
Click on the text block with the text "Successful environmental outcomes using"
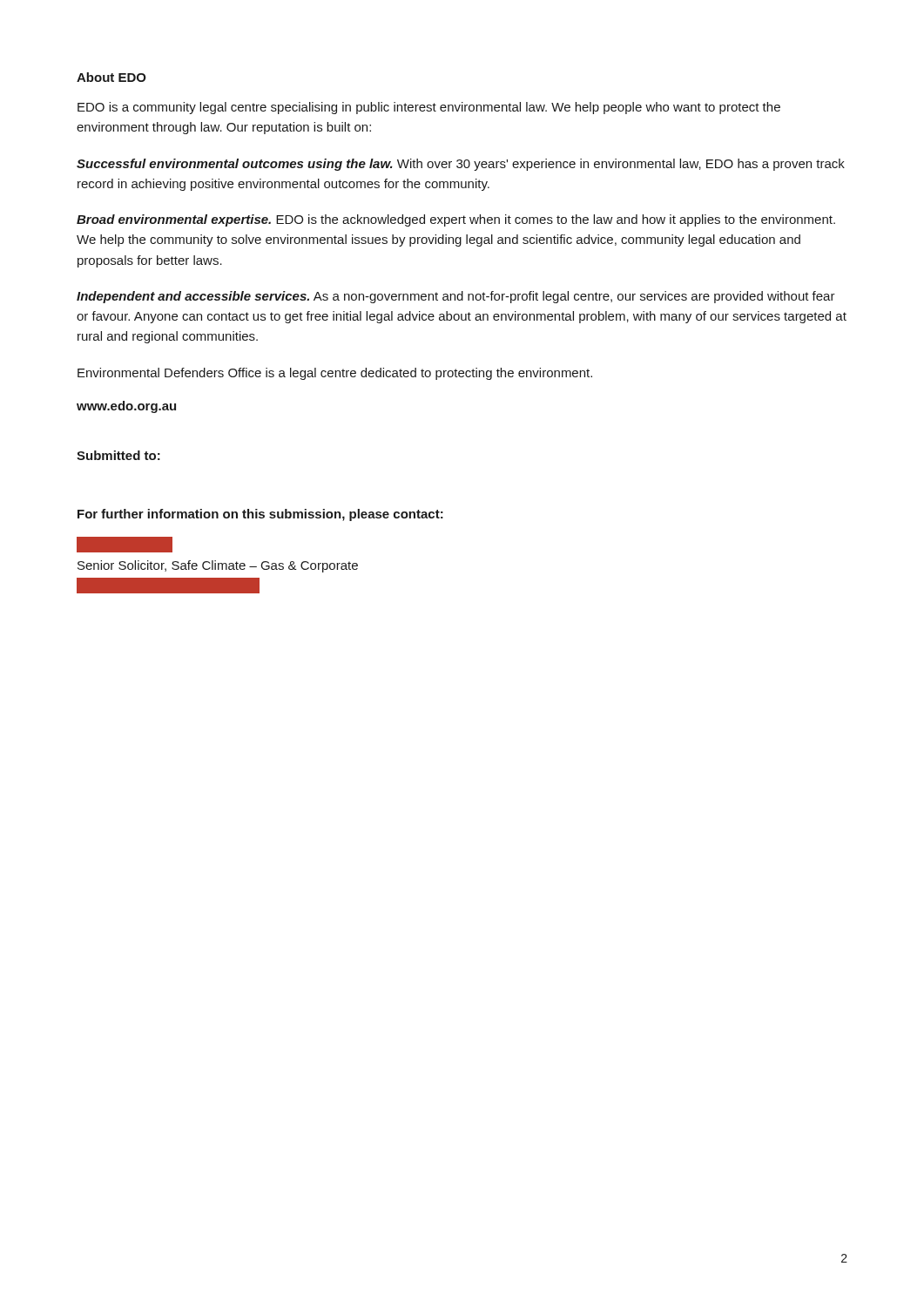tap(461, 173)
